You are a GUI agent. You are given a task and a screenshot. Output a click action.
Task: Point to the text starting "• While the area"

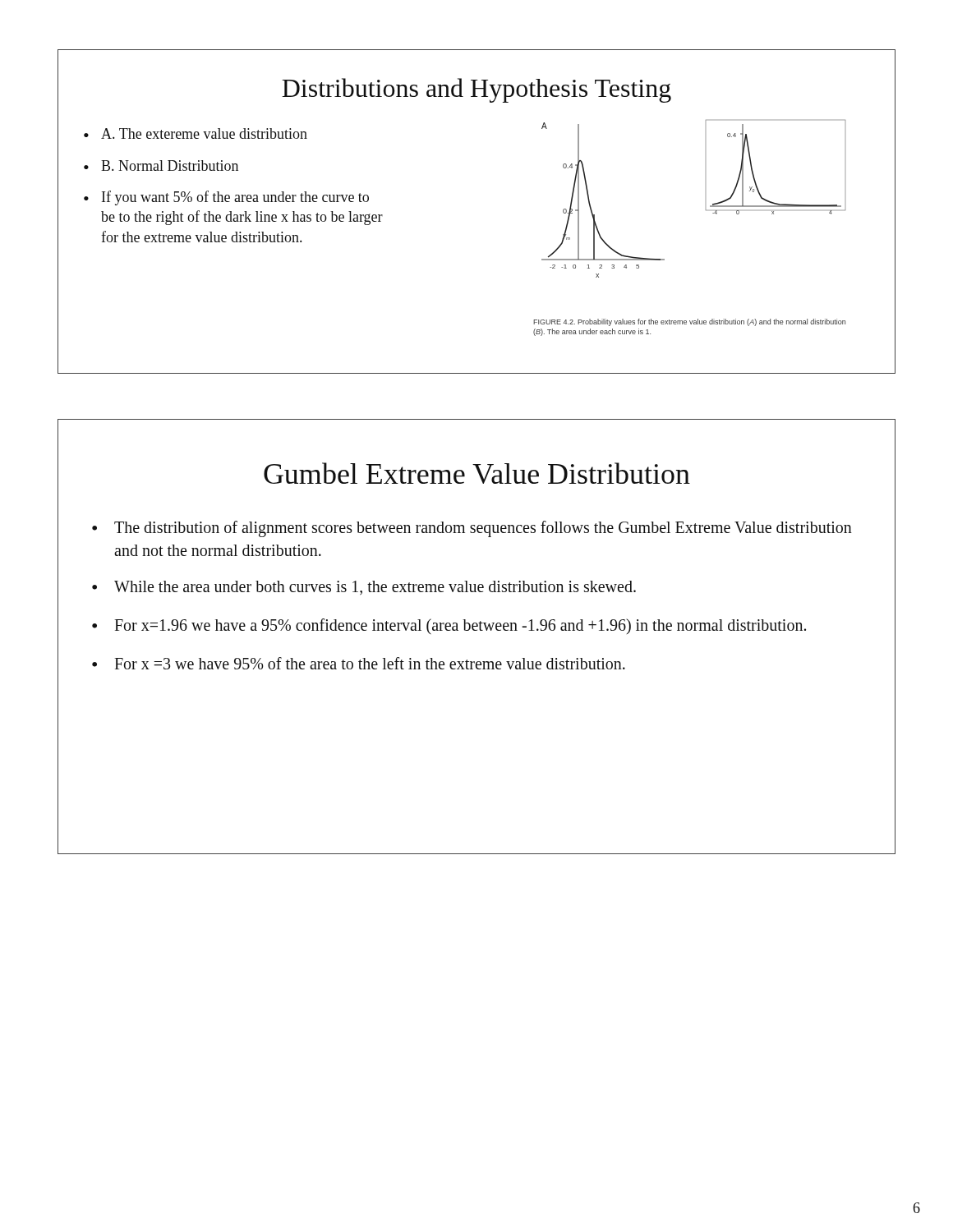point(364,588)
